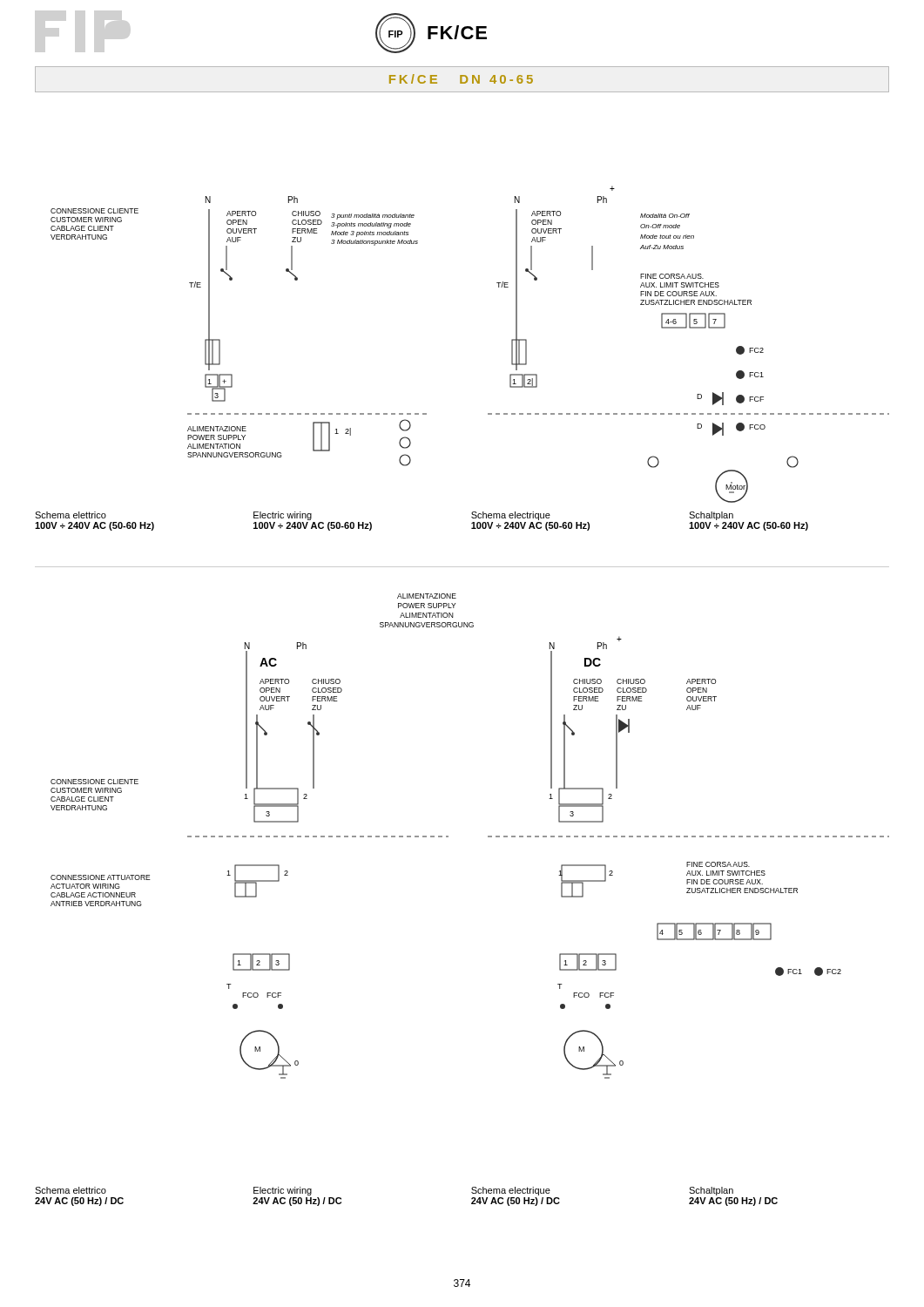Screen dimensions: 1307x924
Task: Click on the element starting "Schema elettrico 100V ÷"
Action: tap(95, 520)
